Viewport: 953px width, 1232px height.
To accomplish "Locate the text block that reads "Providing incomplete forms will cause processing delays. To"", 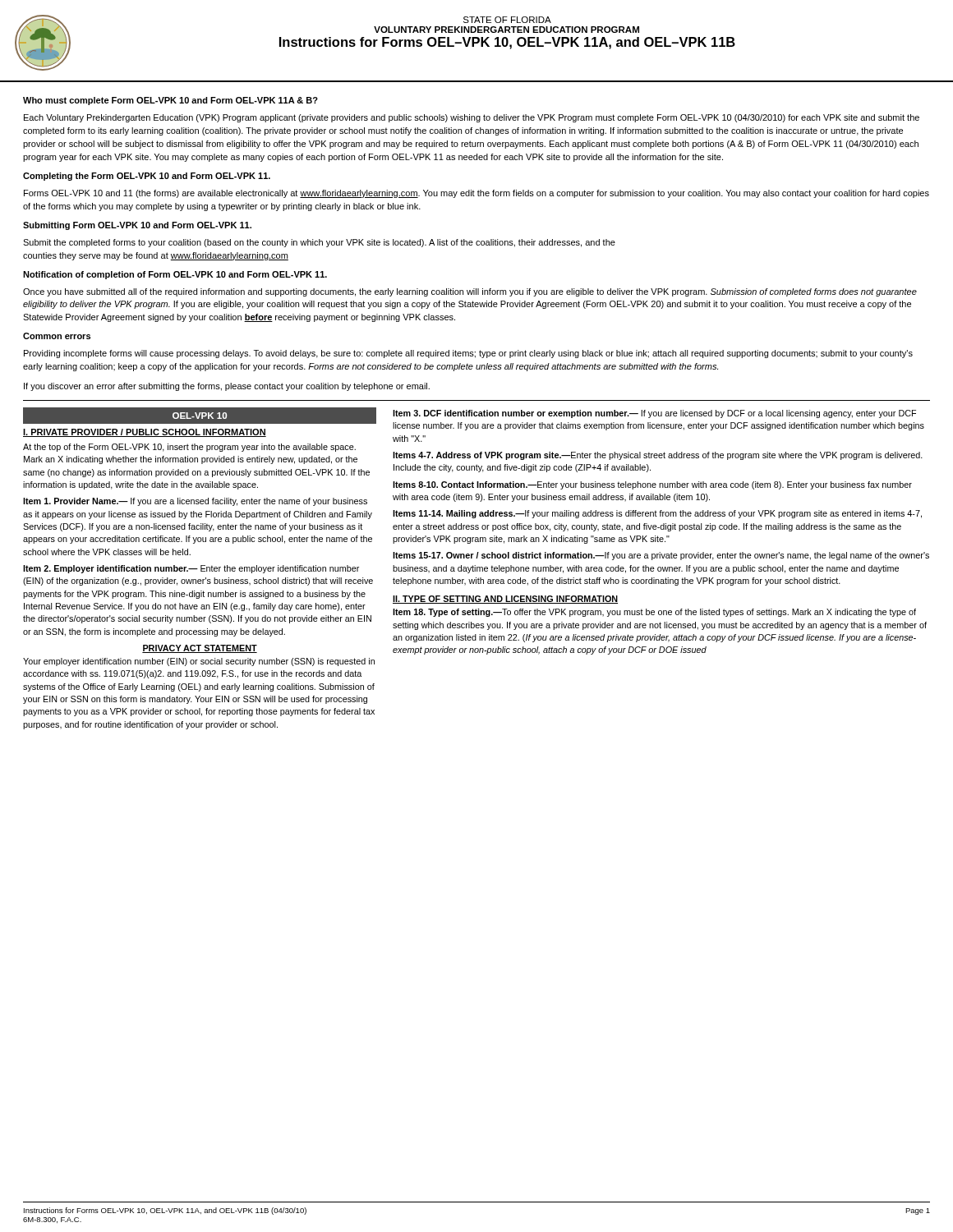I will [476, 361].
